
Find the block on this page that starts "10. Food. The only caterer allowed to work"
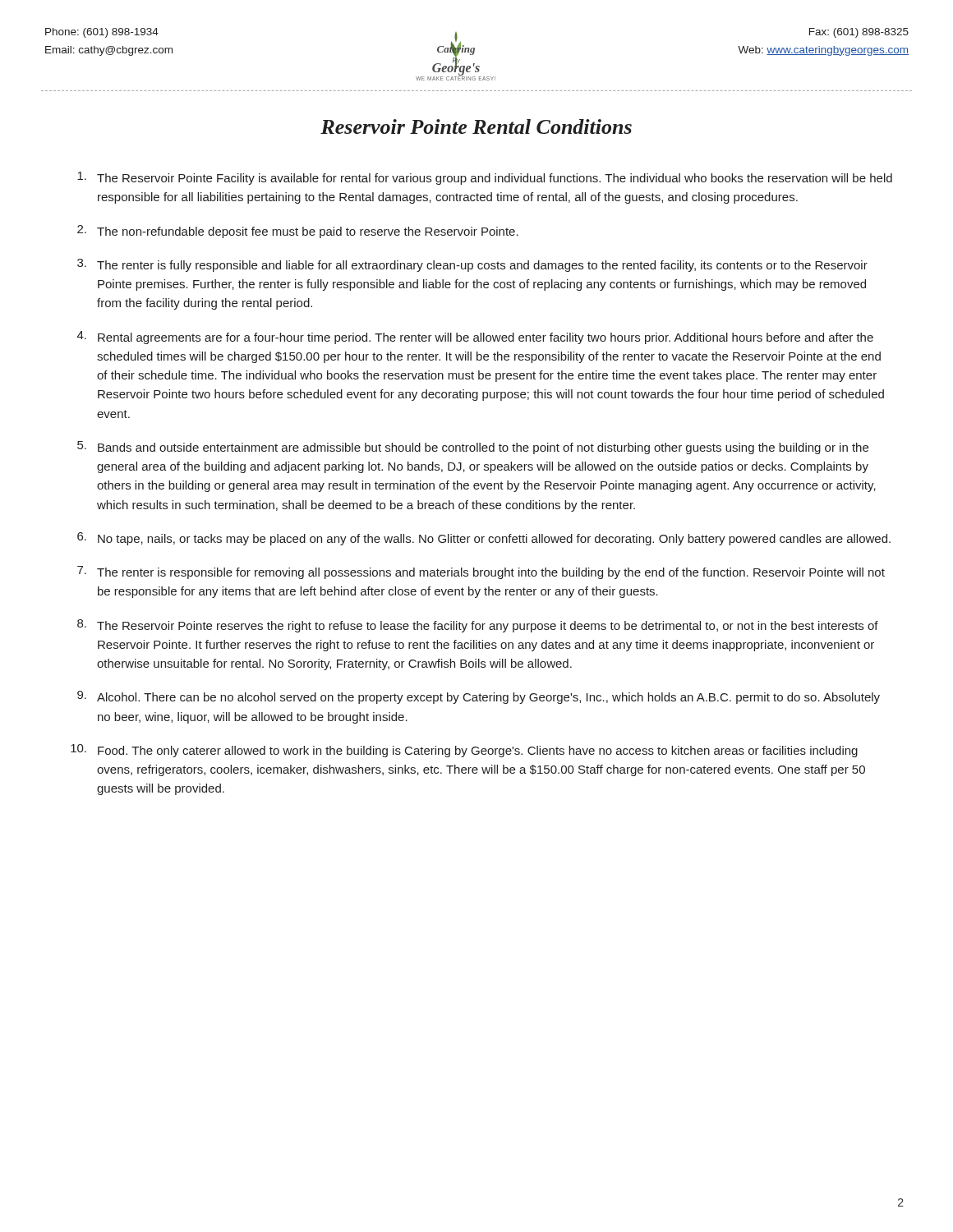coord(475,769)
